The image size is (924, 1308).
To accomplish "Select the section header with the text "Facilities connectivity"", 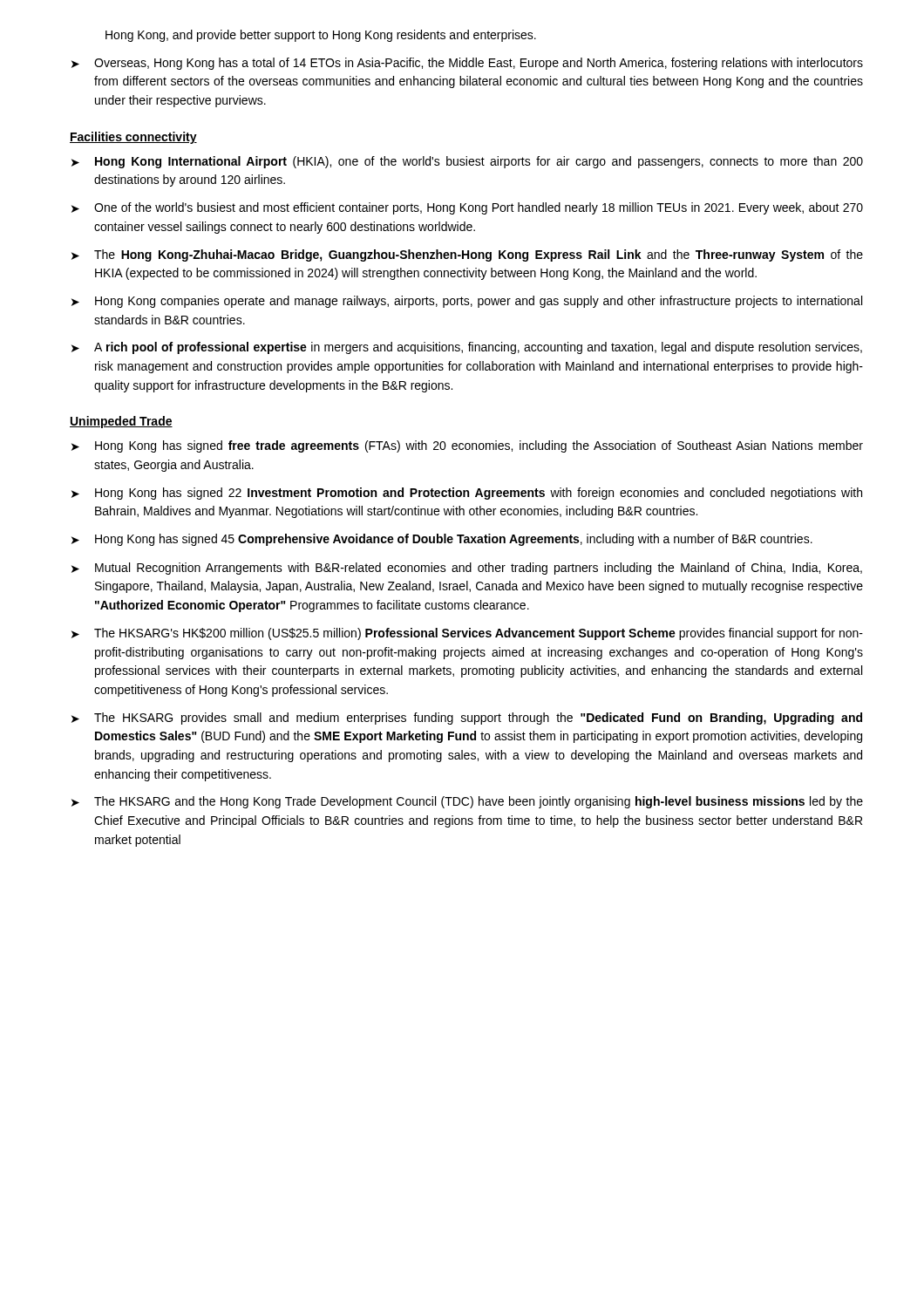I will tap(133, 137).
